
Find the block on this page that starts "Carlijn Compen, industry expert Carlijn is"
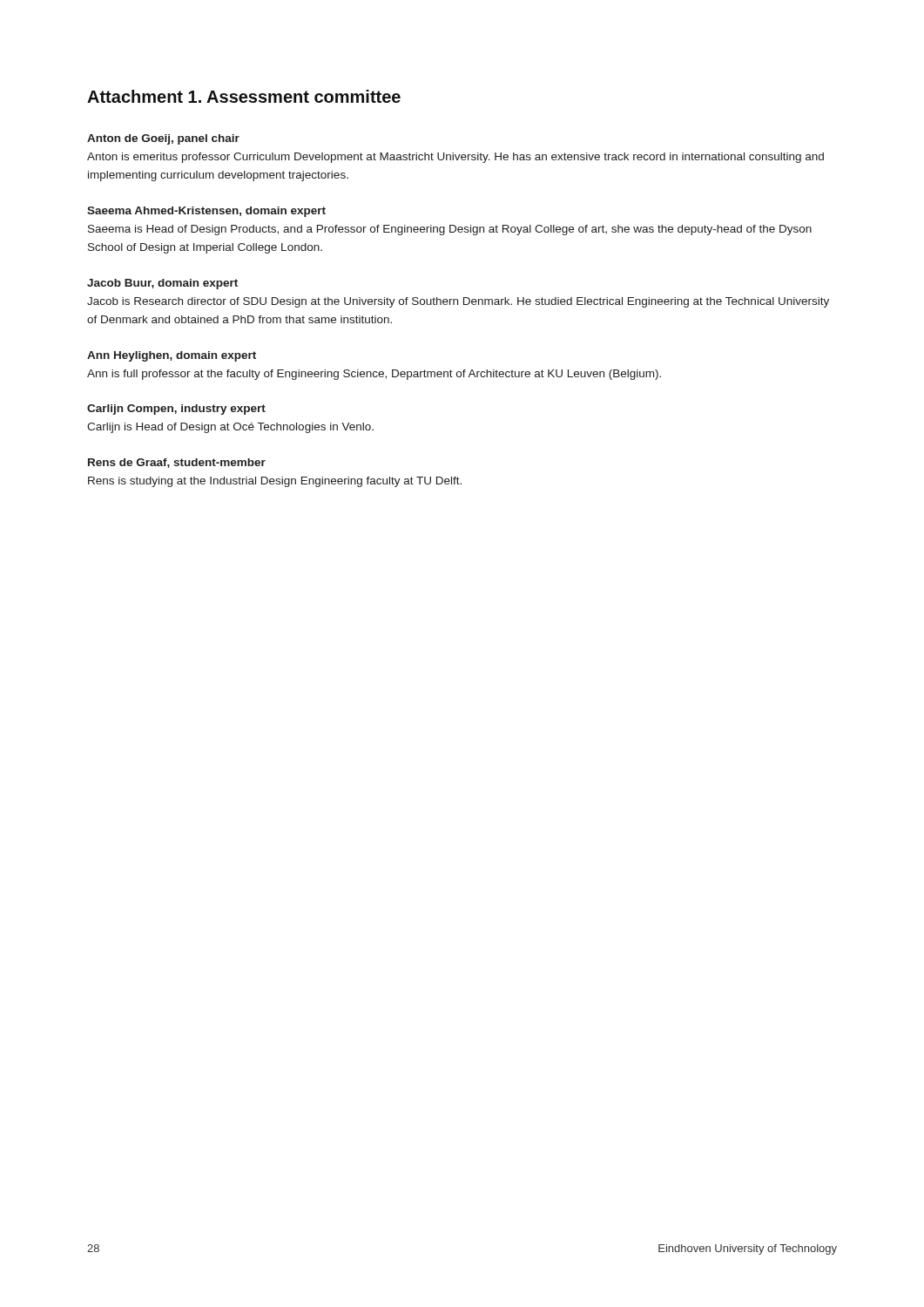coord(176,410)
